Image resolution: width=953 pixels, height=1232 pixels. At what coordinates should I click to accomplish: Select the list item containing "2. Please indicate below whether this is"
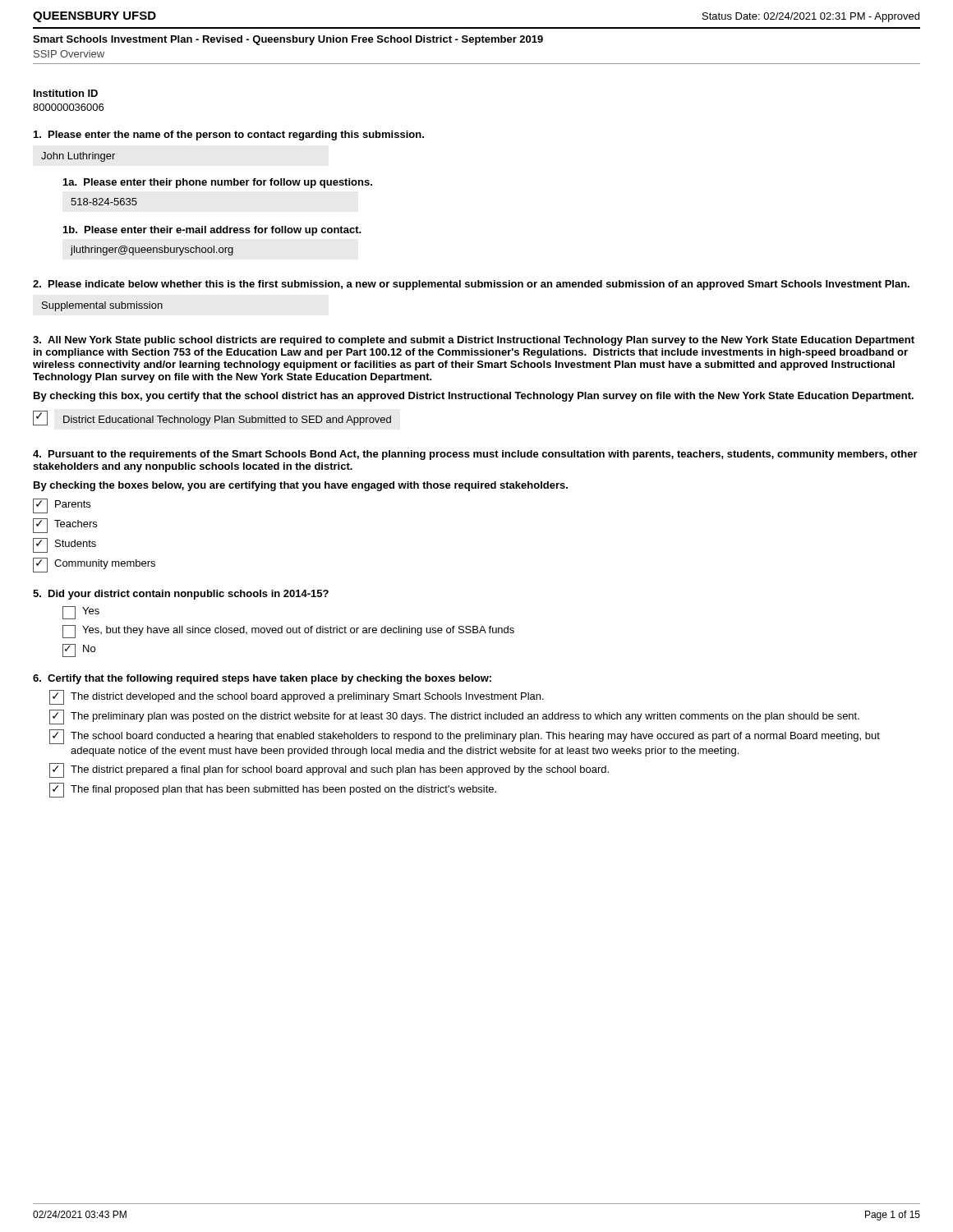click(x=476, y=296)
